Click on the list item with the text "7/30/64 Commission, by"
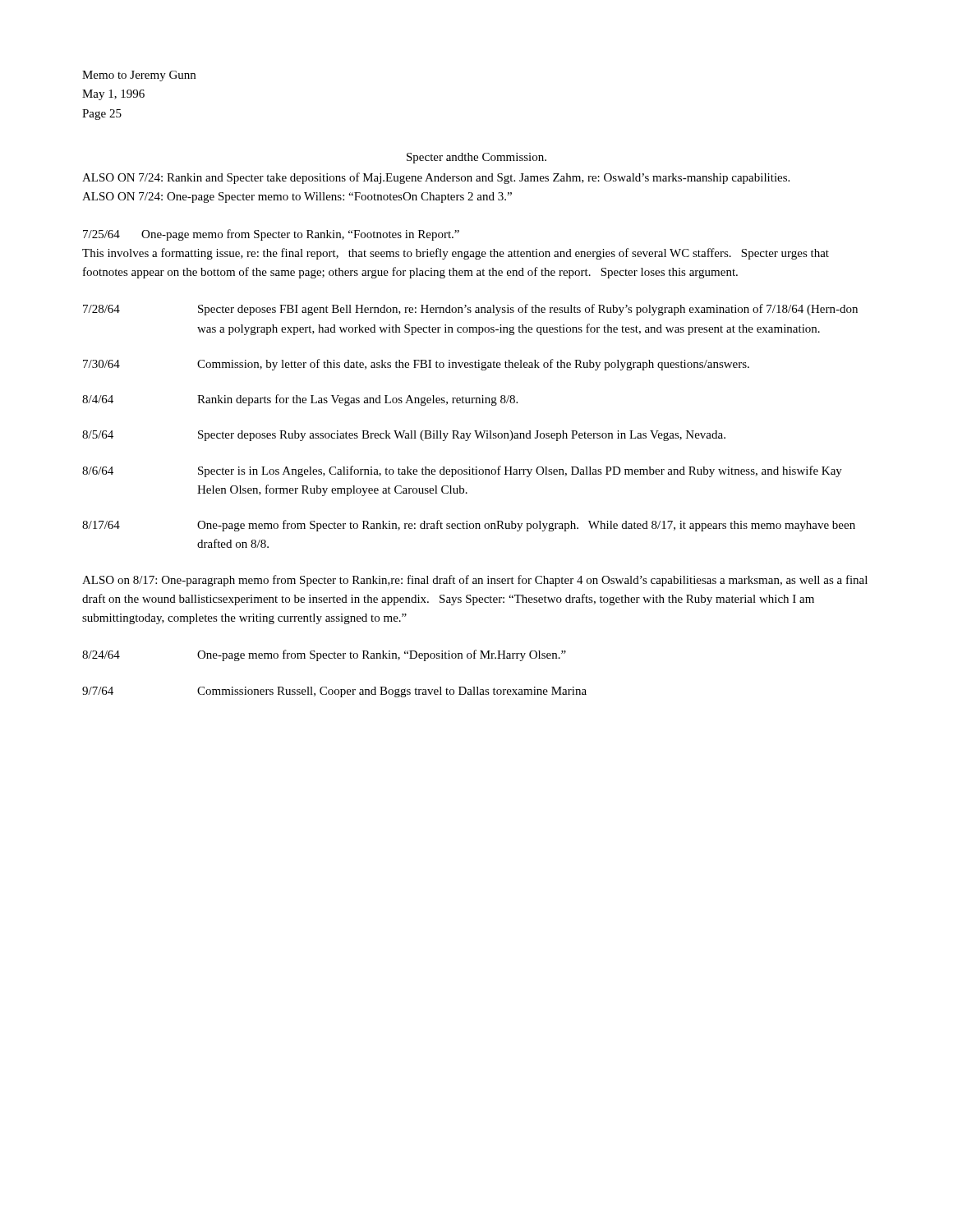Screen dimensions: 1232x953 [476, 364]
